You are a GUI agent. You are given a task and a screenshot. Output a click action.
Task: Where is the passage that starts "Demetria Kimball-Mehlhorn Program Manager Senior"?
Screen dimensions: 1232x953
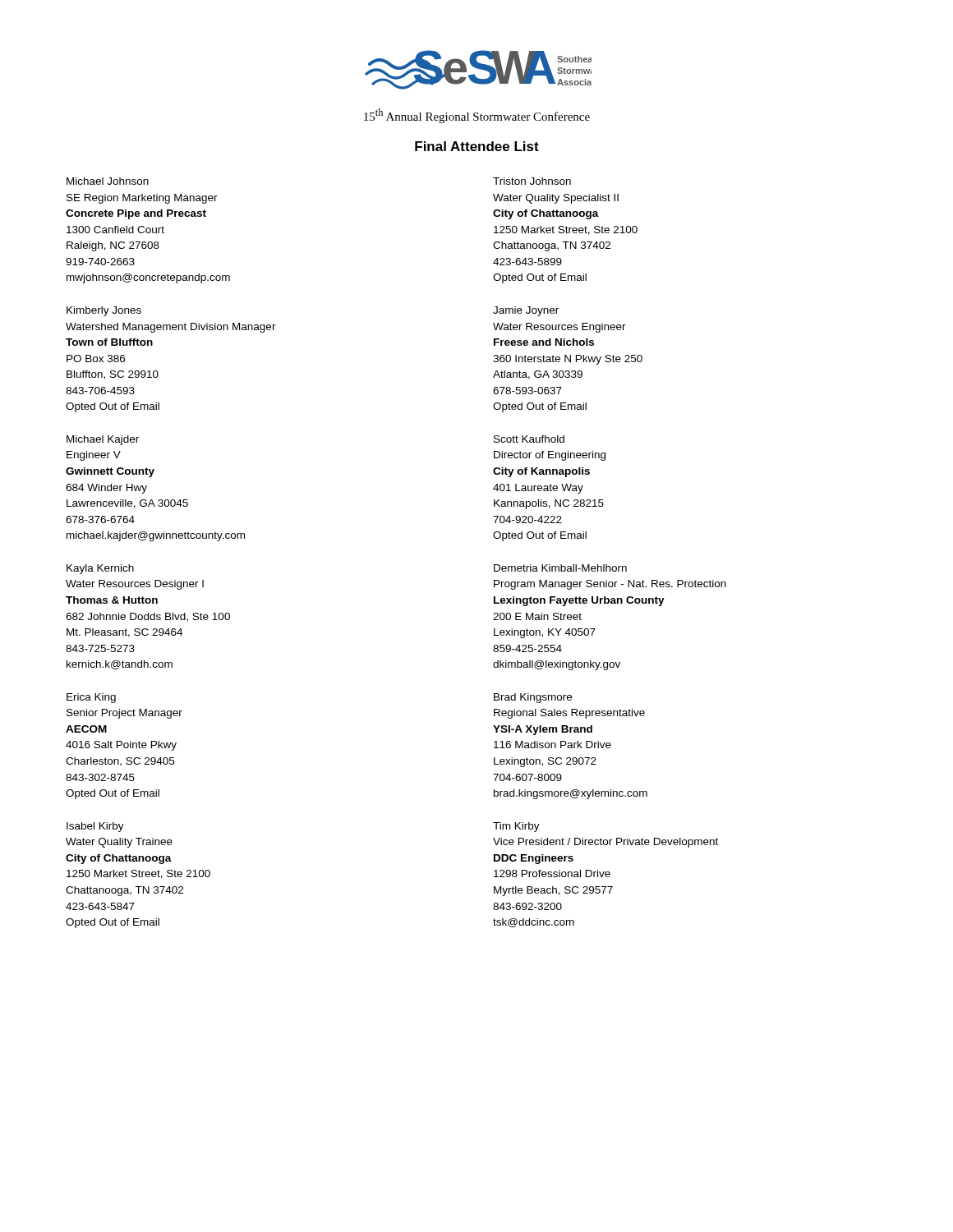560,568
